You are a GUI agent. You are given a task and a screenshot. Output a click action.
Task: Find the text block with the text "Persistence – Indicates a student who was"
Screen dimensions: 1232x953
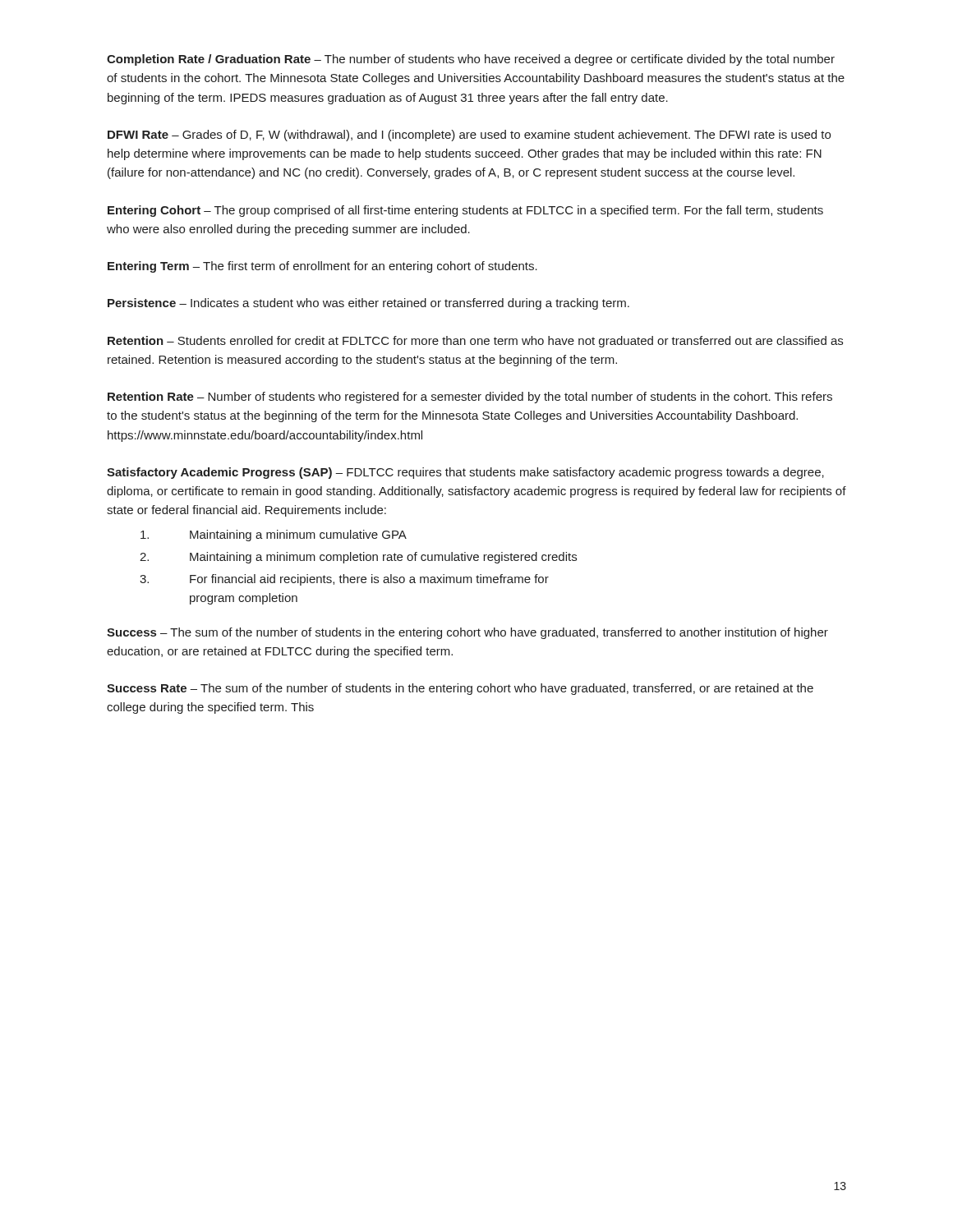click(x=476, y=303)
